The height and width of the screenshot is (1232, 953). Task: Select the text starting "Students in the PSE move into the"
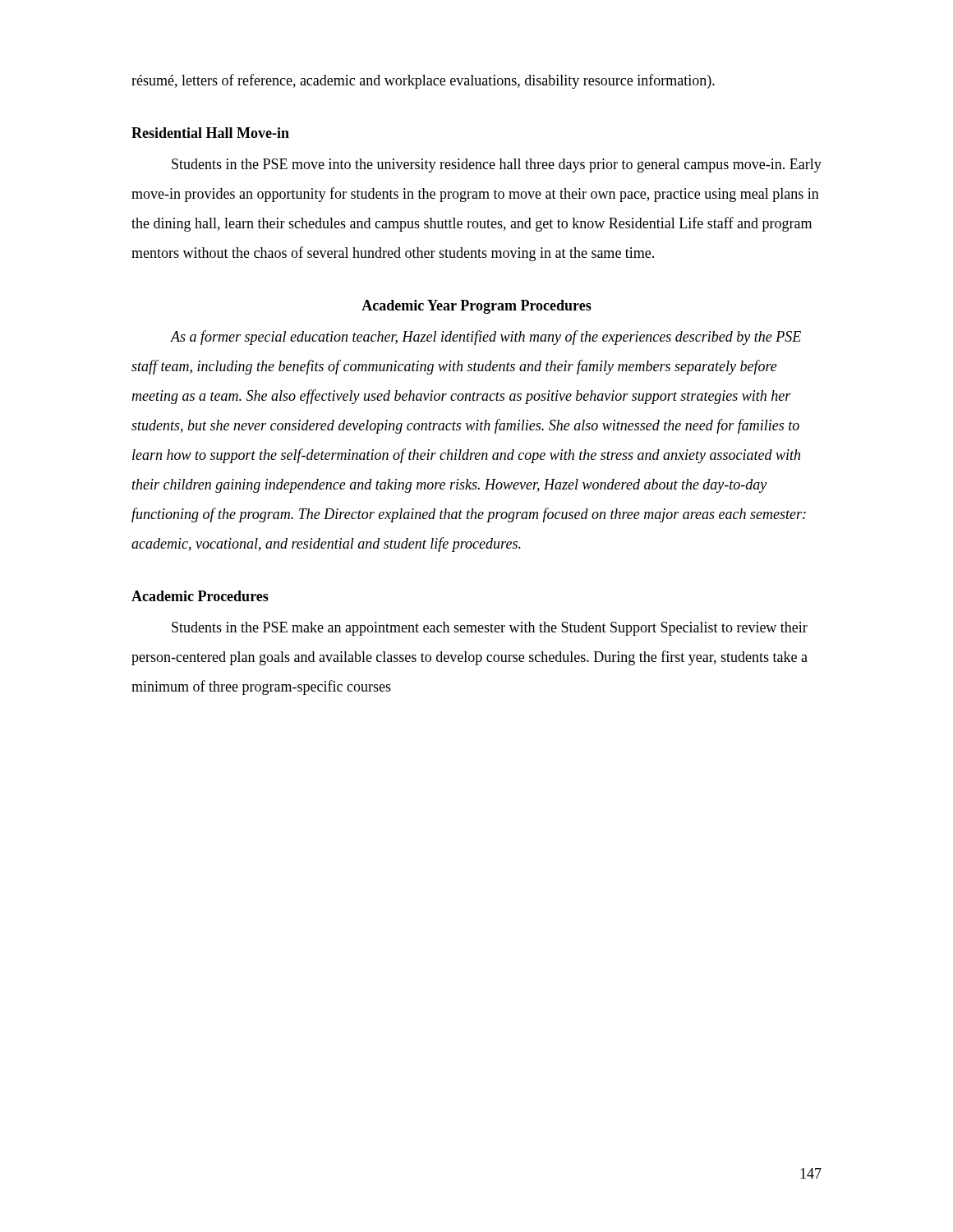point(476,209)
